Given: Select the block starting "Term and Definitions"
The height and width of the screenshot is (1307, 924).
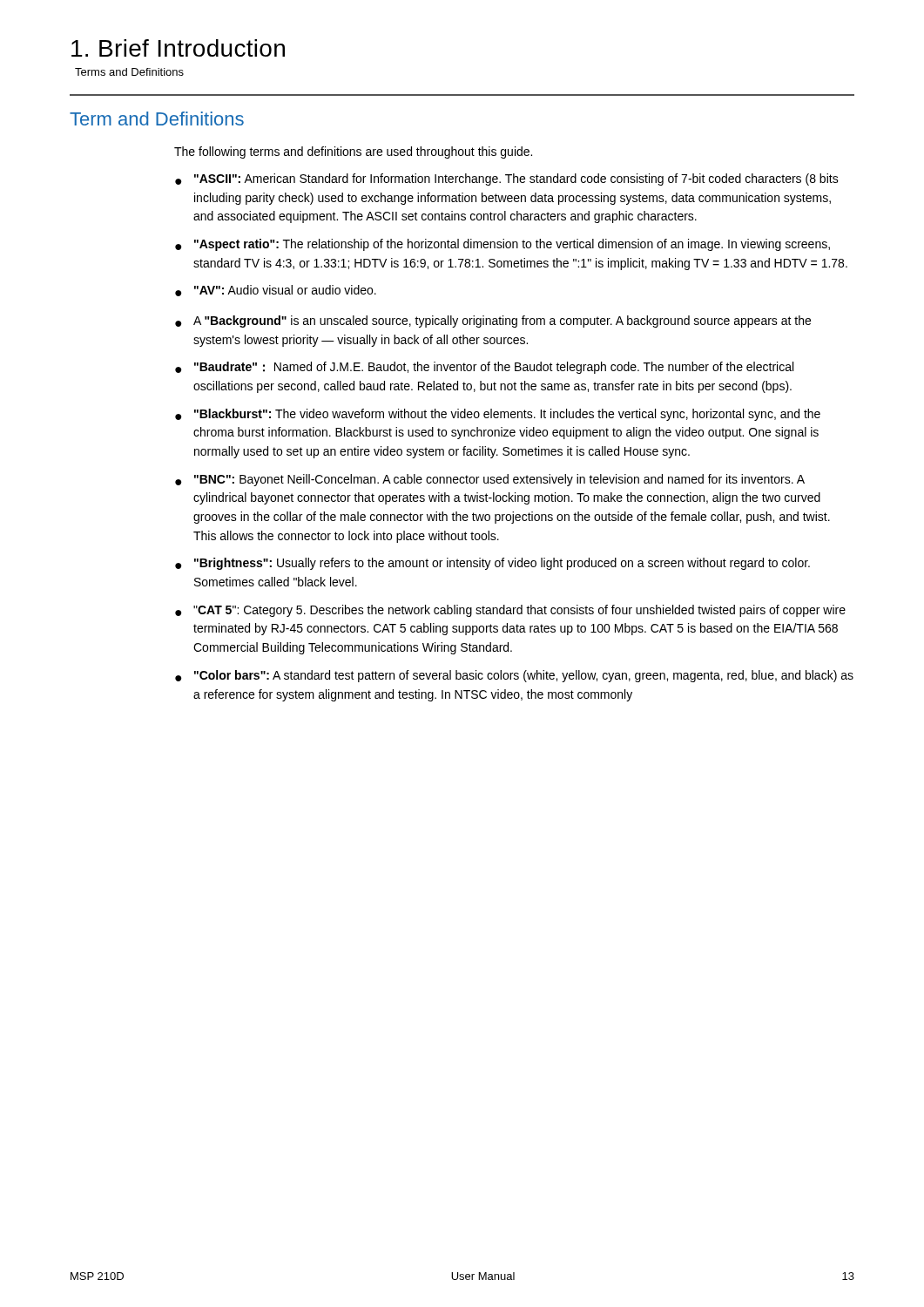Looking at the screenshot, I should (x=157, y=119).
